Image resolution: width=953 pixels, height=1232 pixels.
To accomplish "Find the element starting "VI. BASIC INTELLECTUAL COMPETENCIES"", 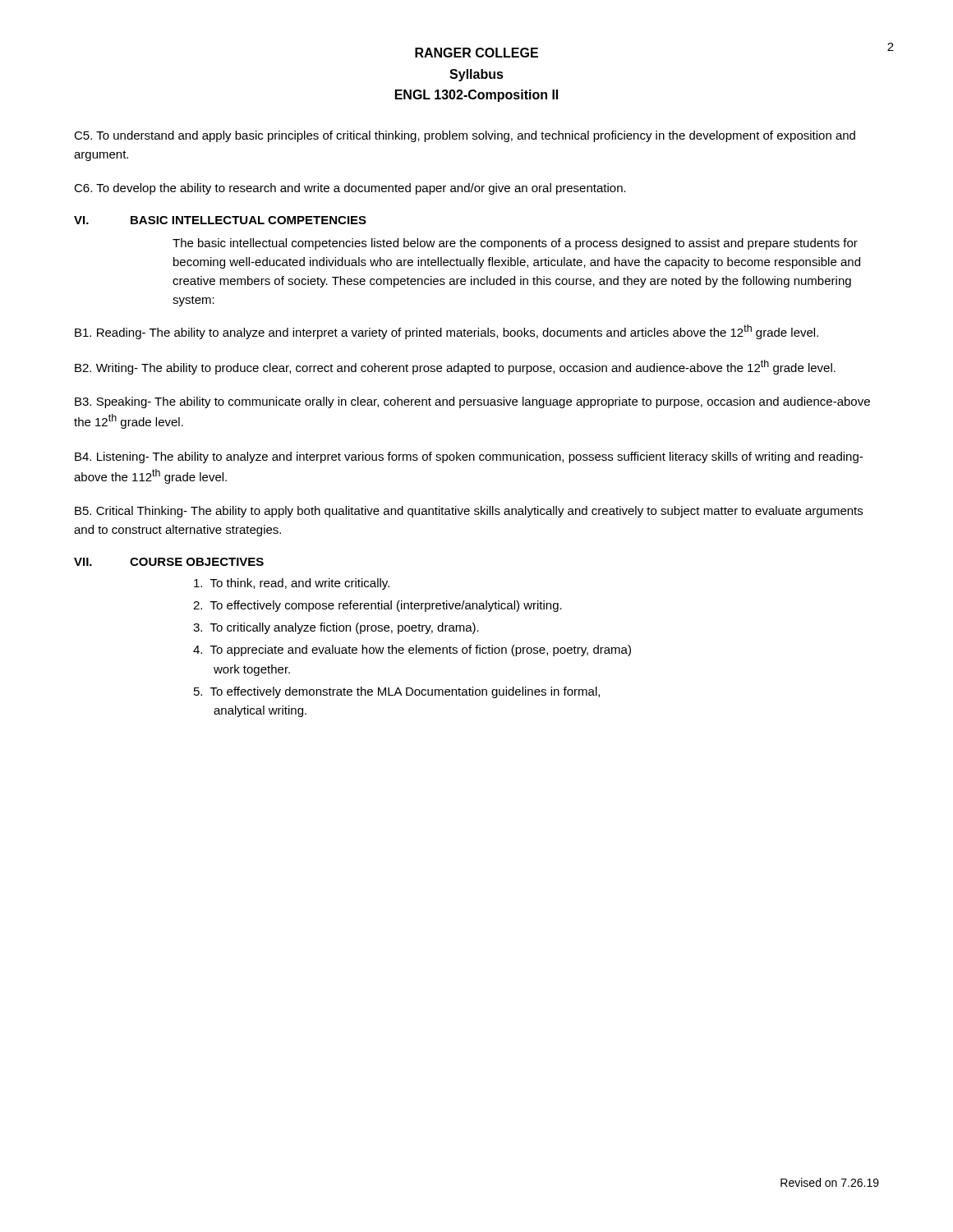I will tap(220, 219).
